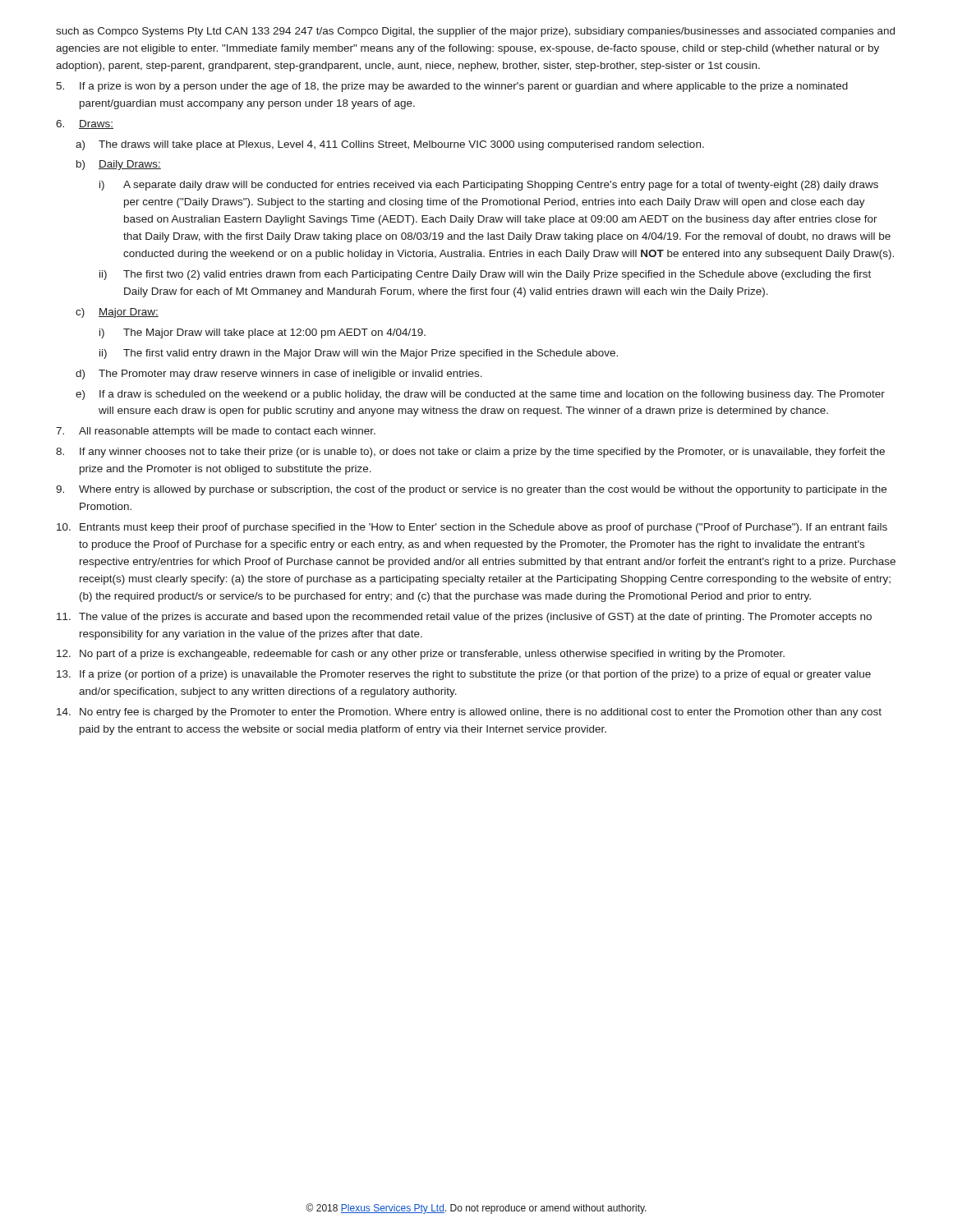
Task: Find the region starting "5. If a prize"
Action: pos(476,95)
